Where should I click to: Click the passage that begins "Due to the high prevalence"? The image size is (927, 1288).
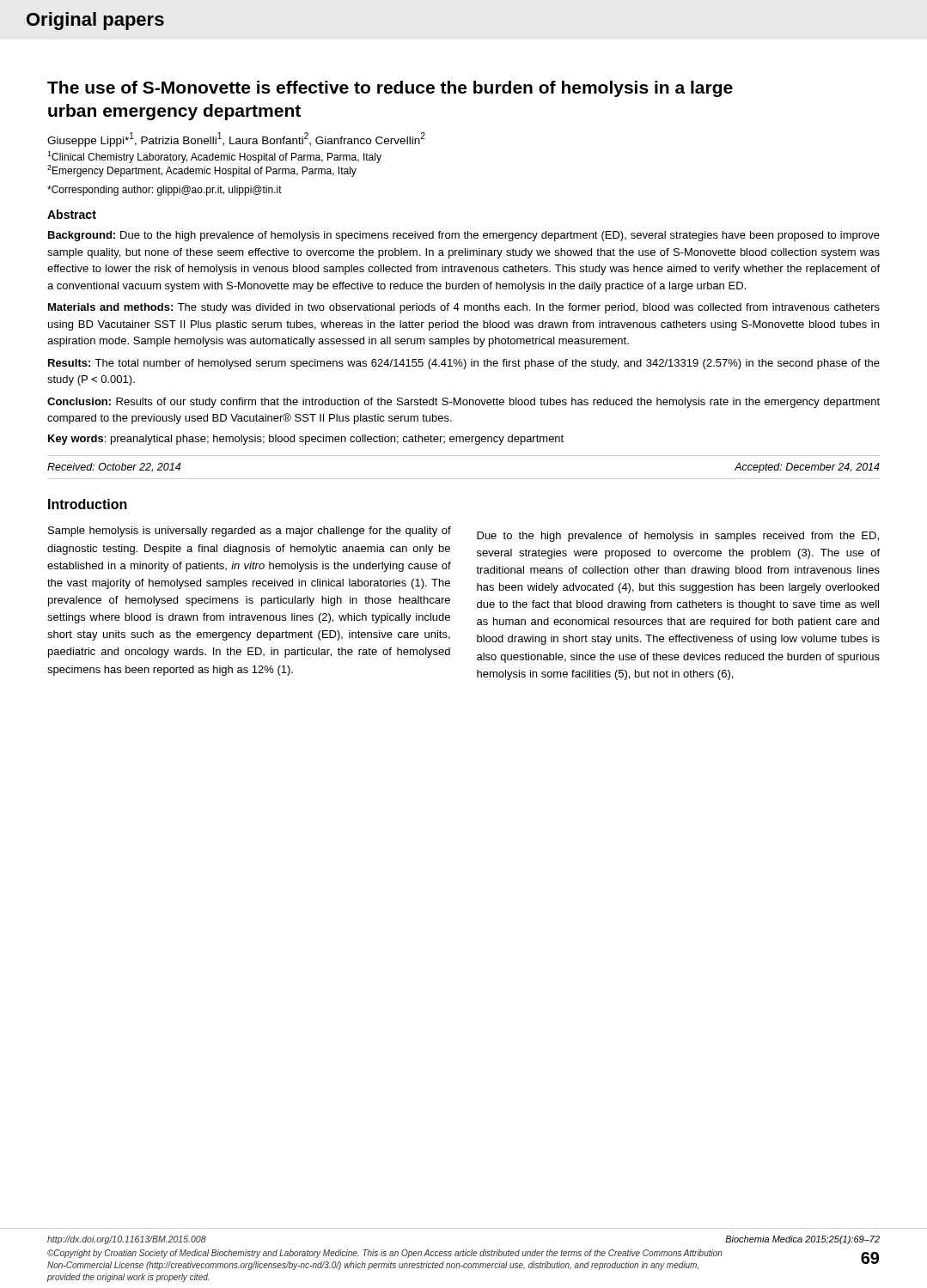678,604
